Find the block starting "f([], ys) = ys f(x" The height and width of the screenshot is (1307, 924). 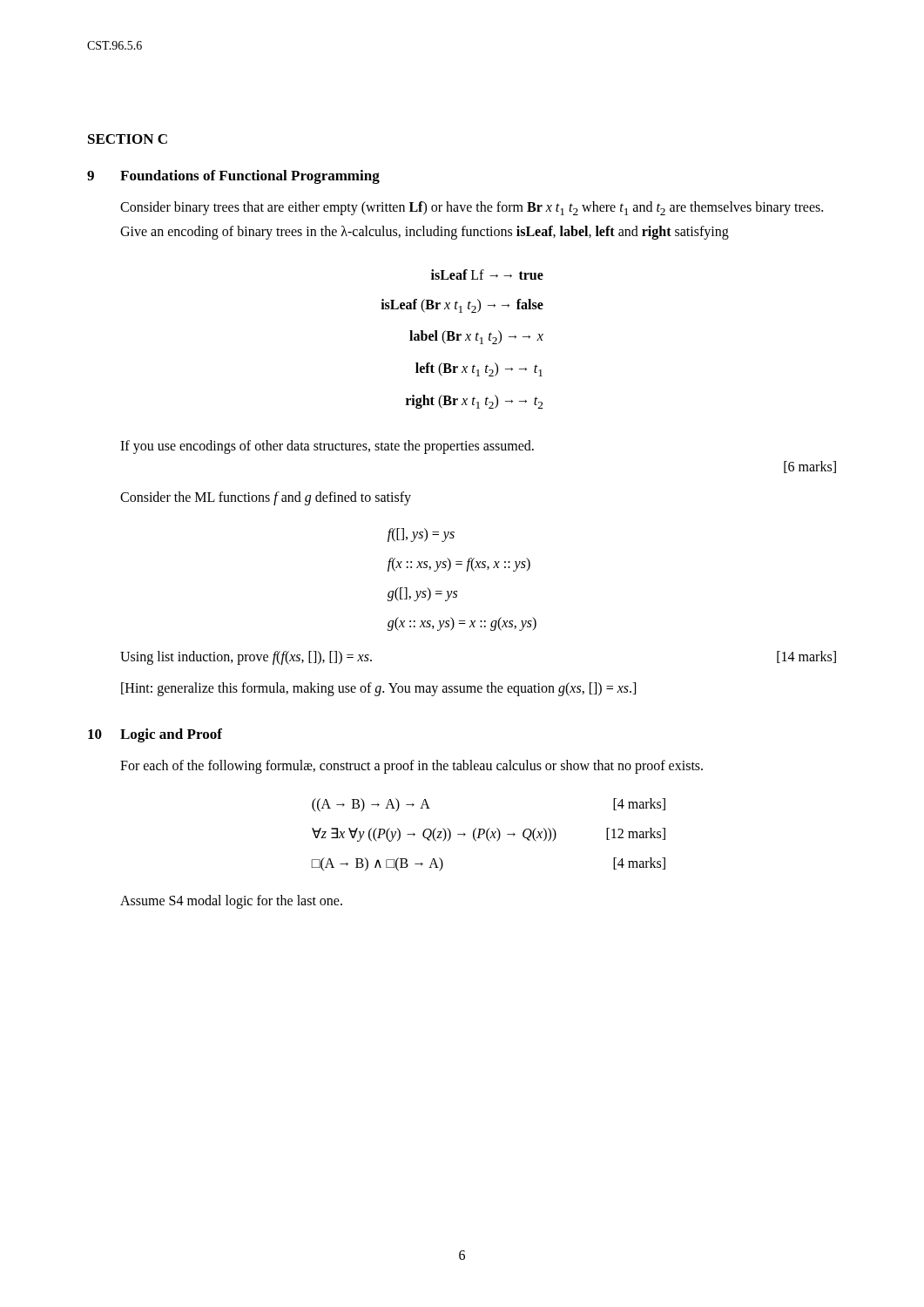[462, 578]
